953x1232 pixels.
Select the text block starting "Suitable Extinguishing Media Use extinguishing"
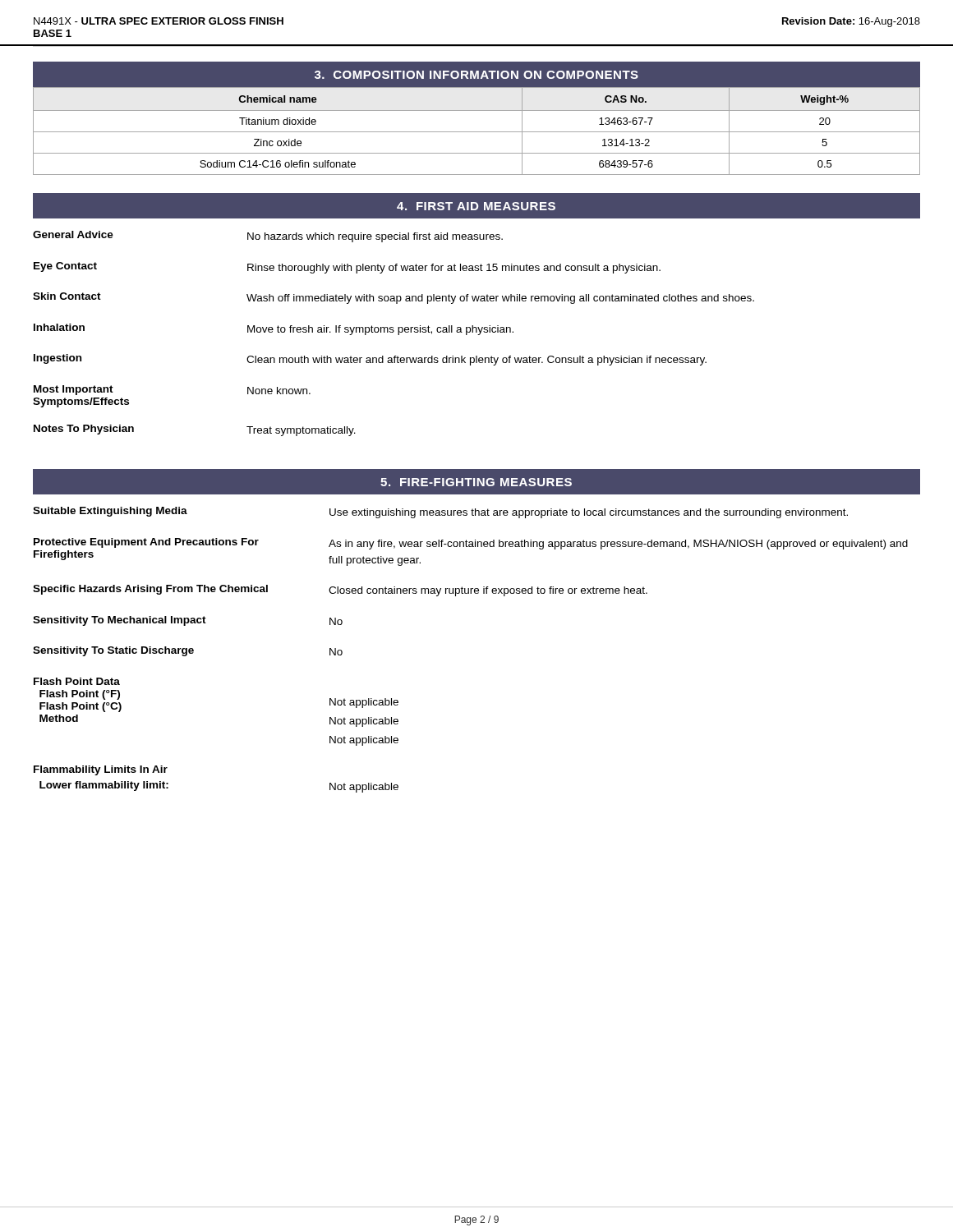coord(476,513)
